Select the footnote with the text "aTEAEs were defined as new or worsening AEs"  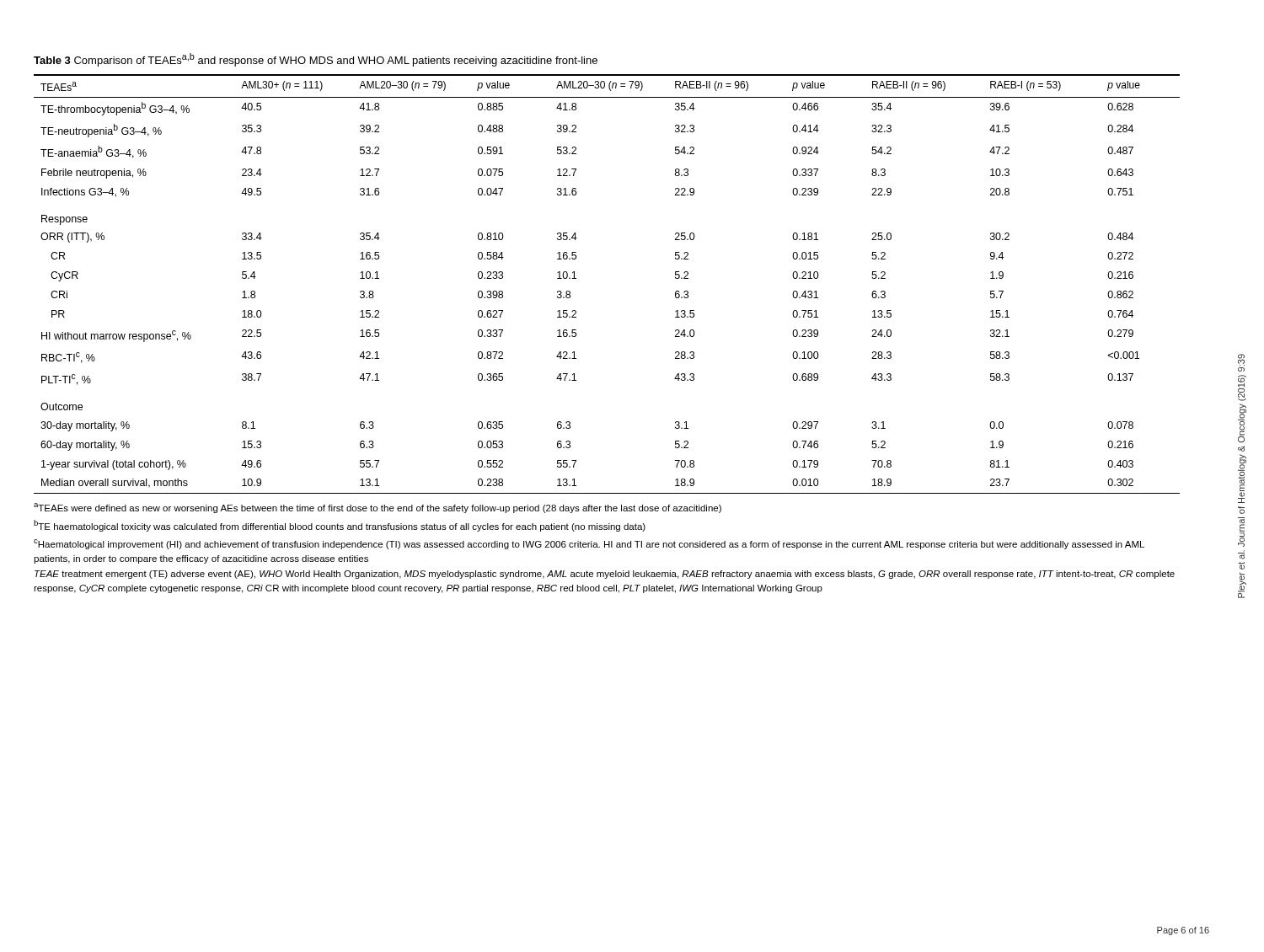tap(607, 547)
